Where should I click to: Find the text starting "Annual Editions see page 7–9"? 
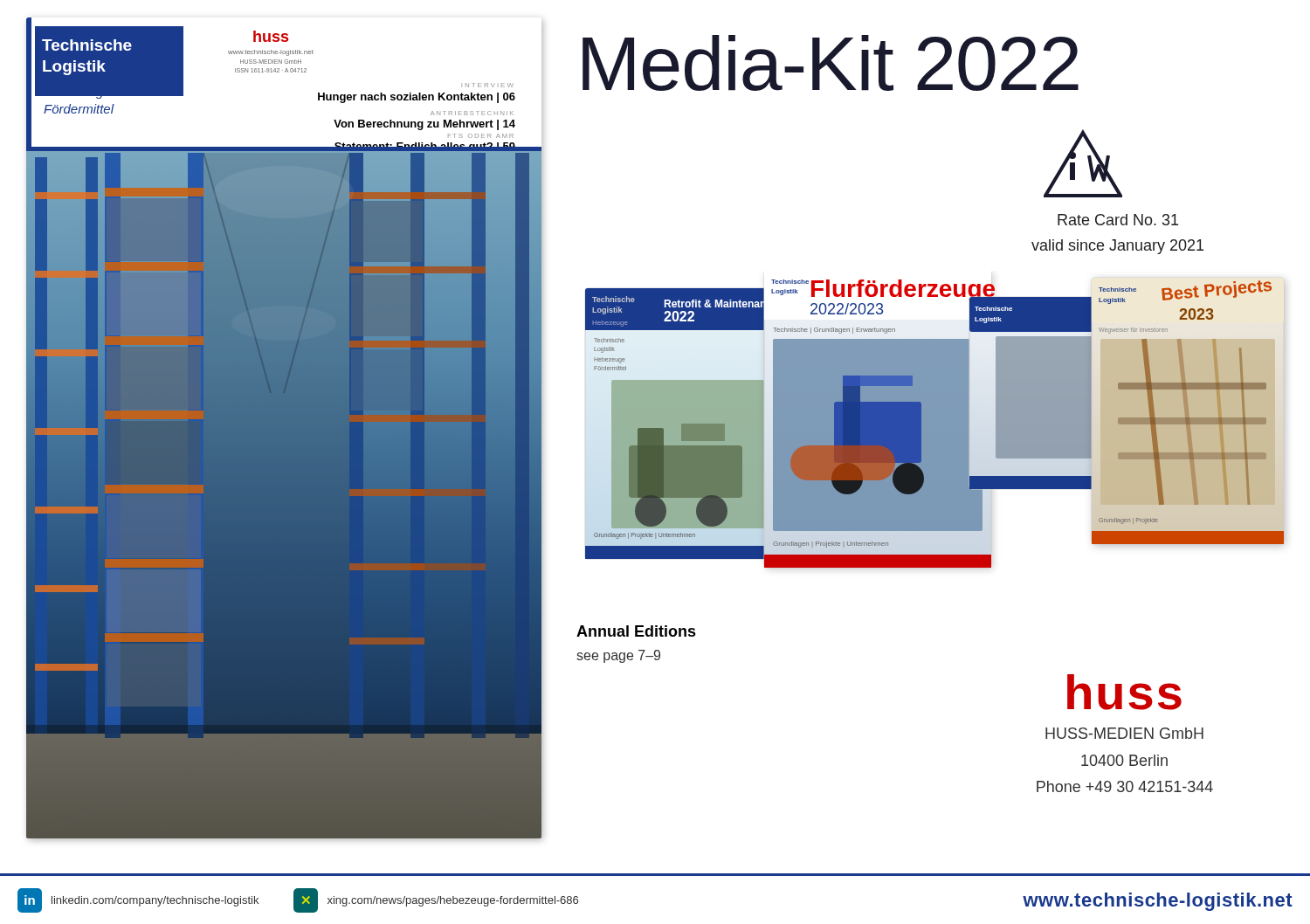[x=636, y=643]
